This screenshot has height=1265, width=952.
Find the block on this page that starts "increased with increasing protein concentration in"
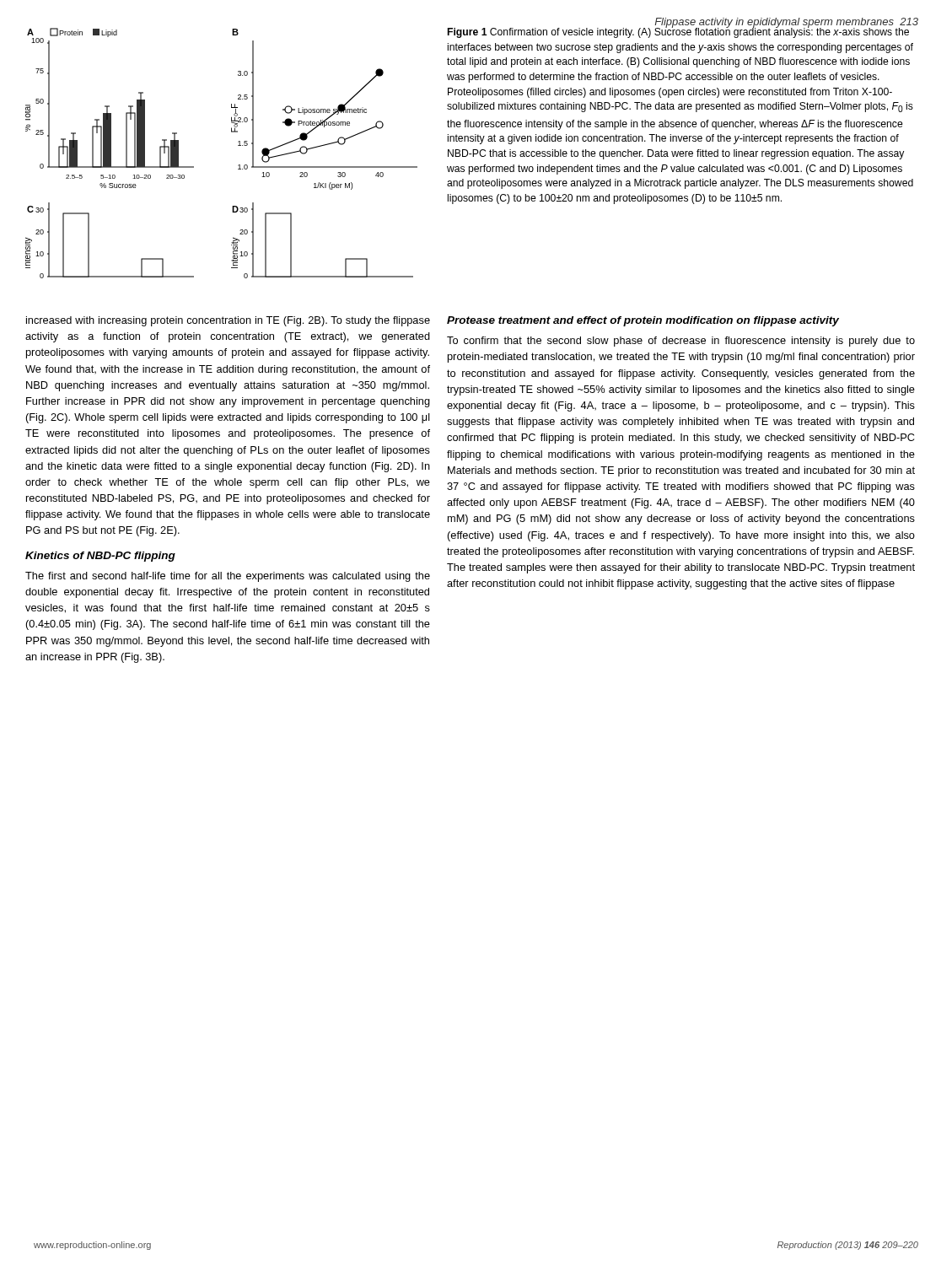tap(228, 488)
